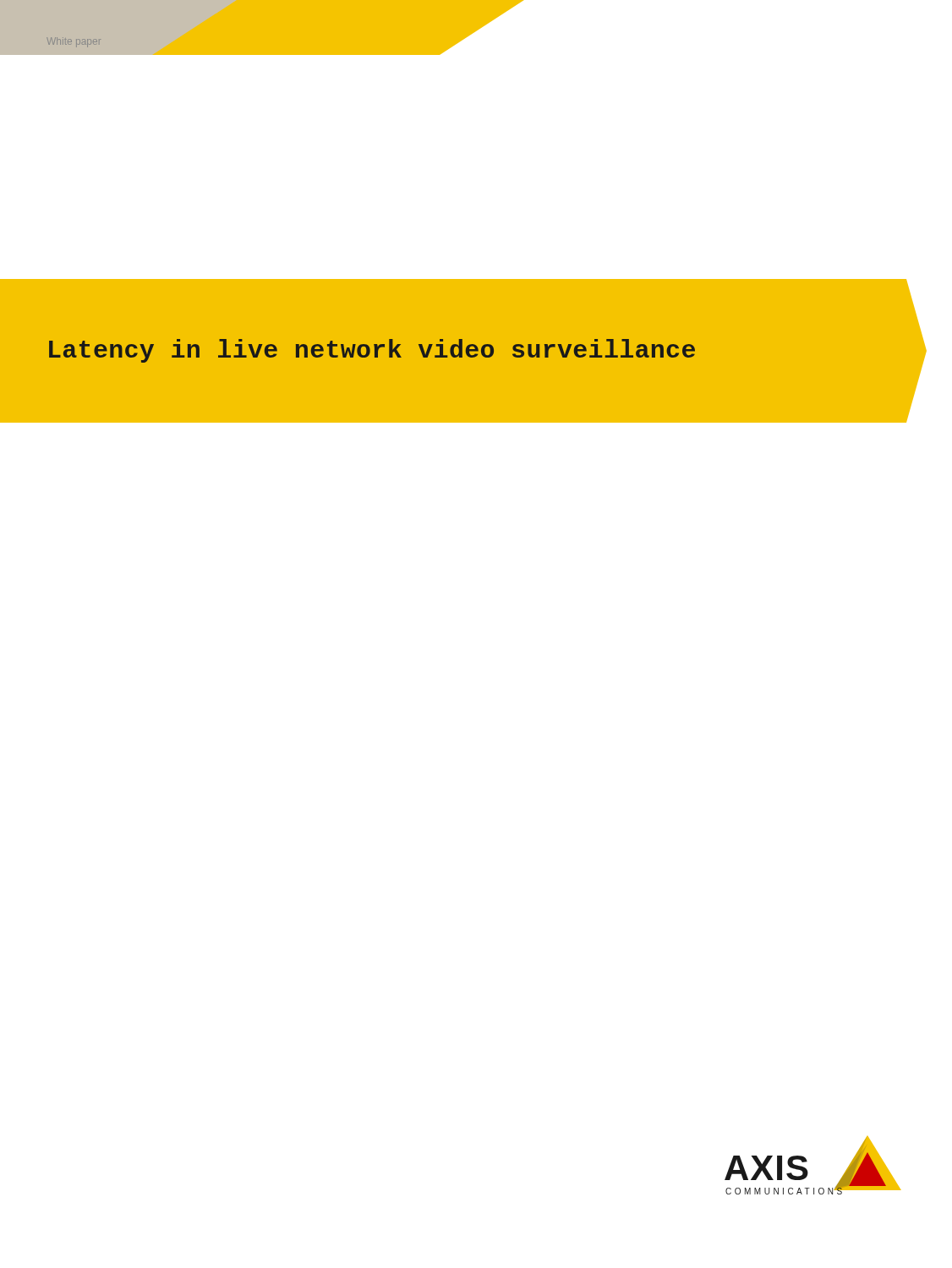Select the block starting "Latency in live network"
The image size is (952, 1268).
476,351
